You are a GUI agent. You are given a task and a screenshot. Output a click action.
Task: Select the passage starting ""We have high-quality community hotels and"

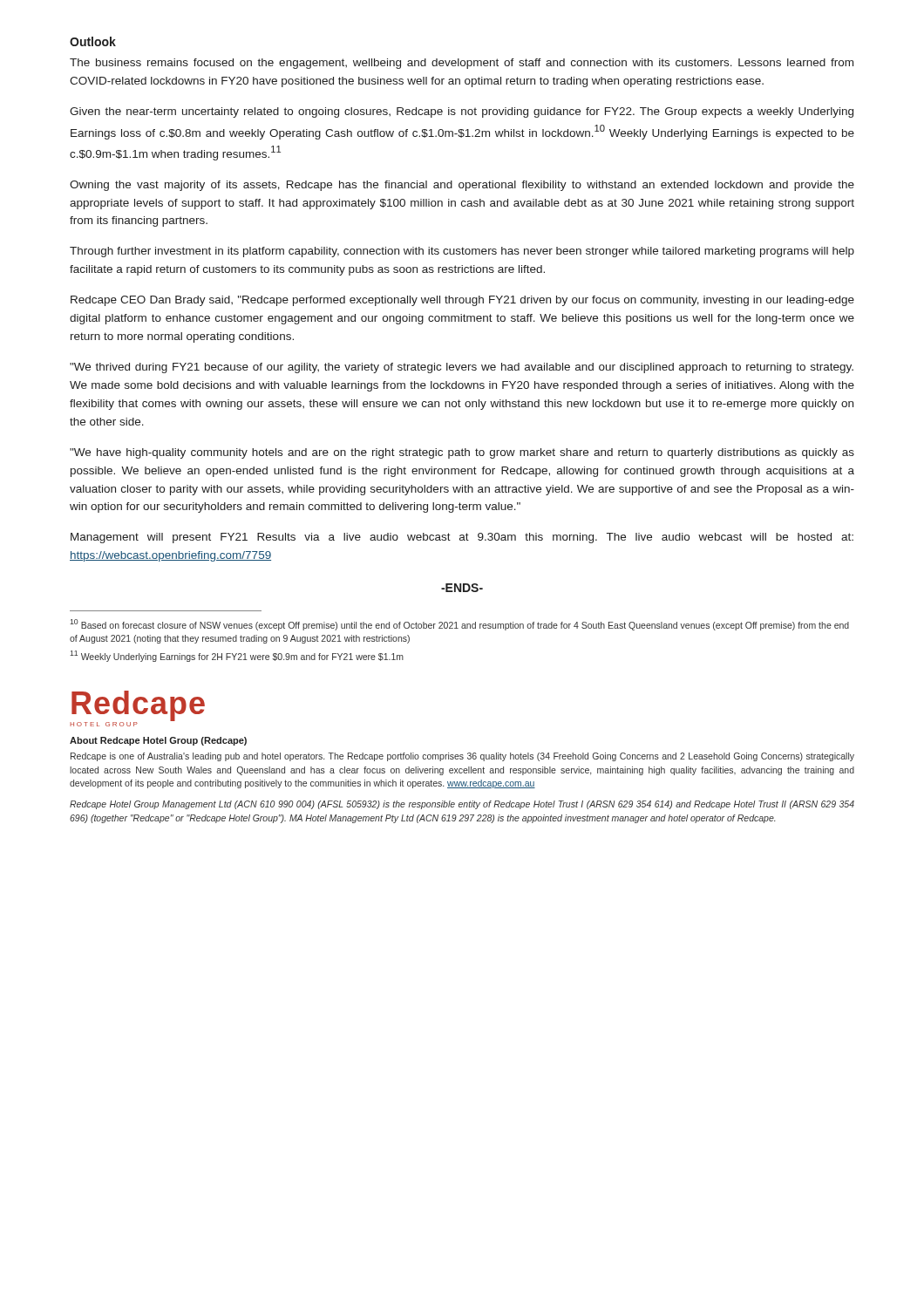[462, 479]
